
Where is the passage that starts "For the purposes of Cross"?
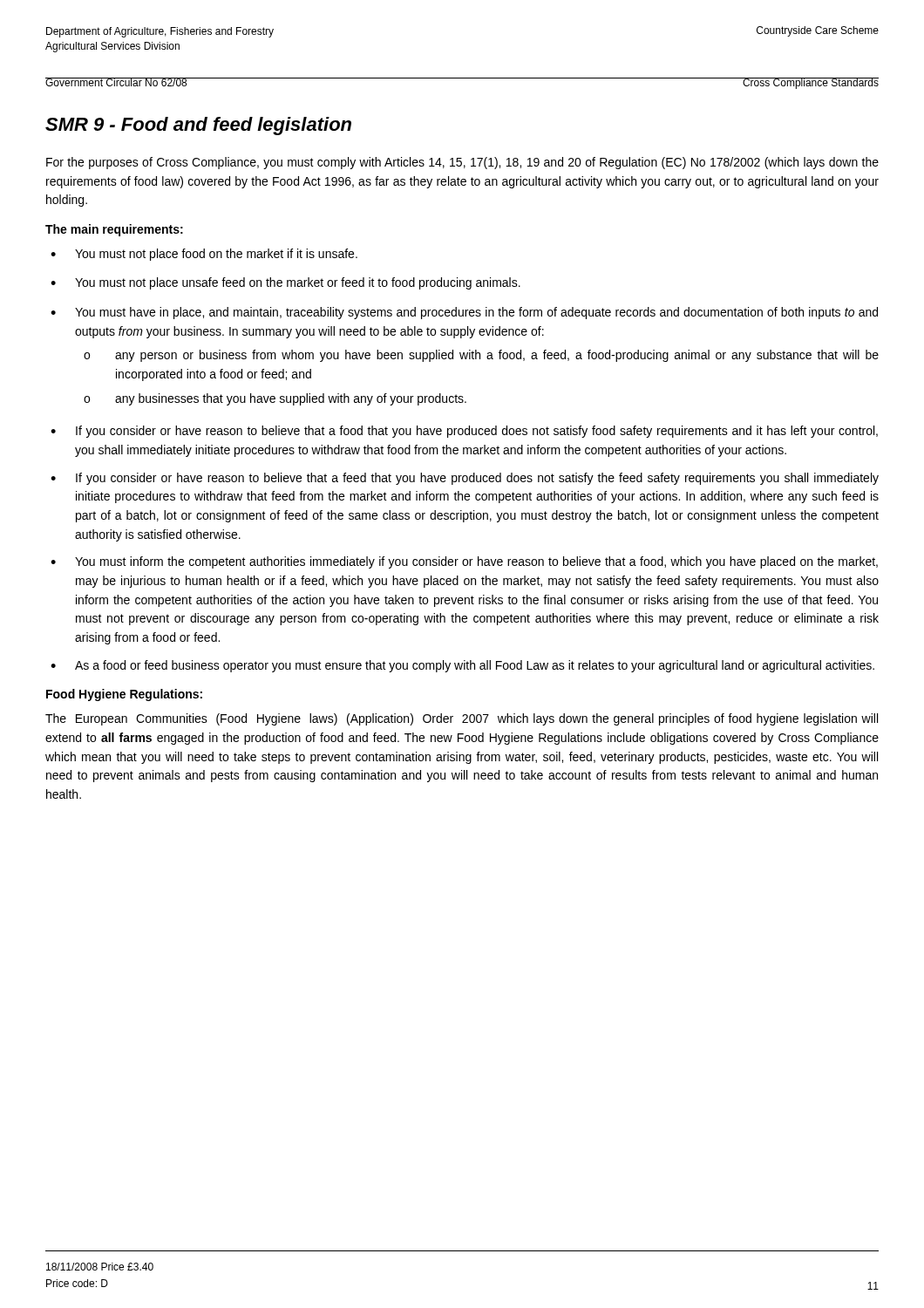[462, 181]
